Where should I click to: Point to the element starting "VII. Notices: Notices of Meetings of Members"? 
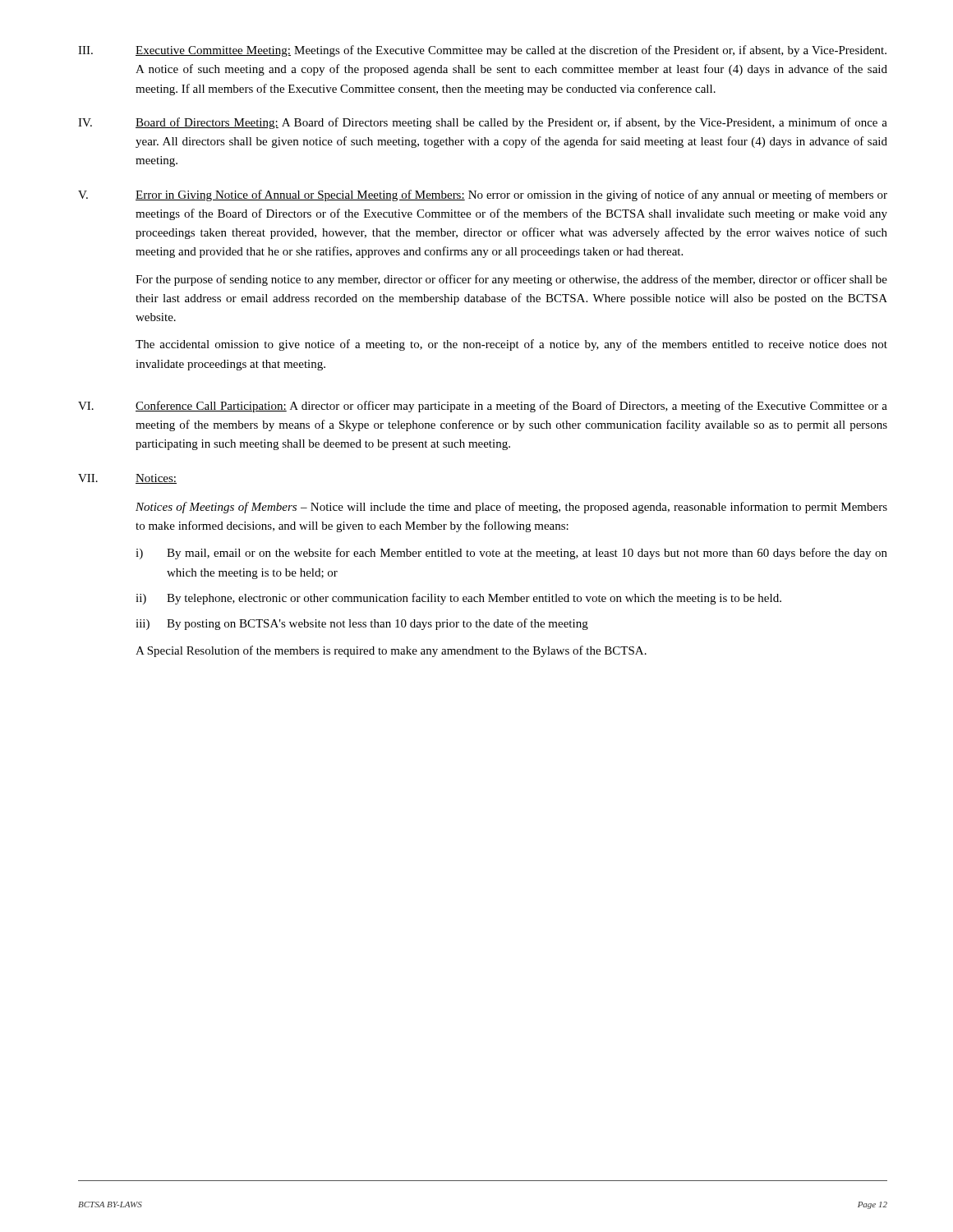(x=84, y=478)
